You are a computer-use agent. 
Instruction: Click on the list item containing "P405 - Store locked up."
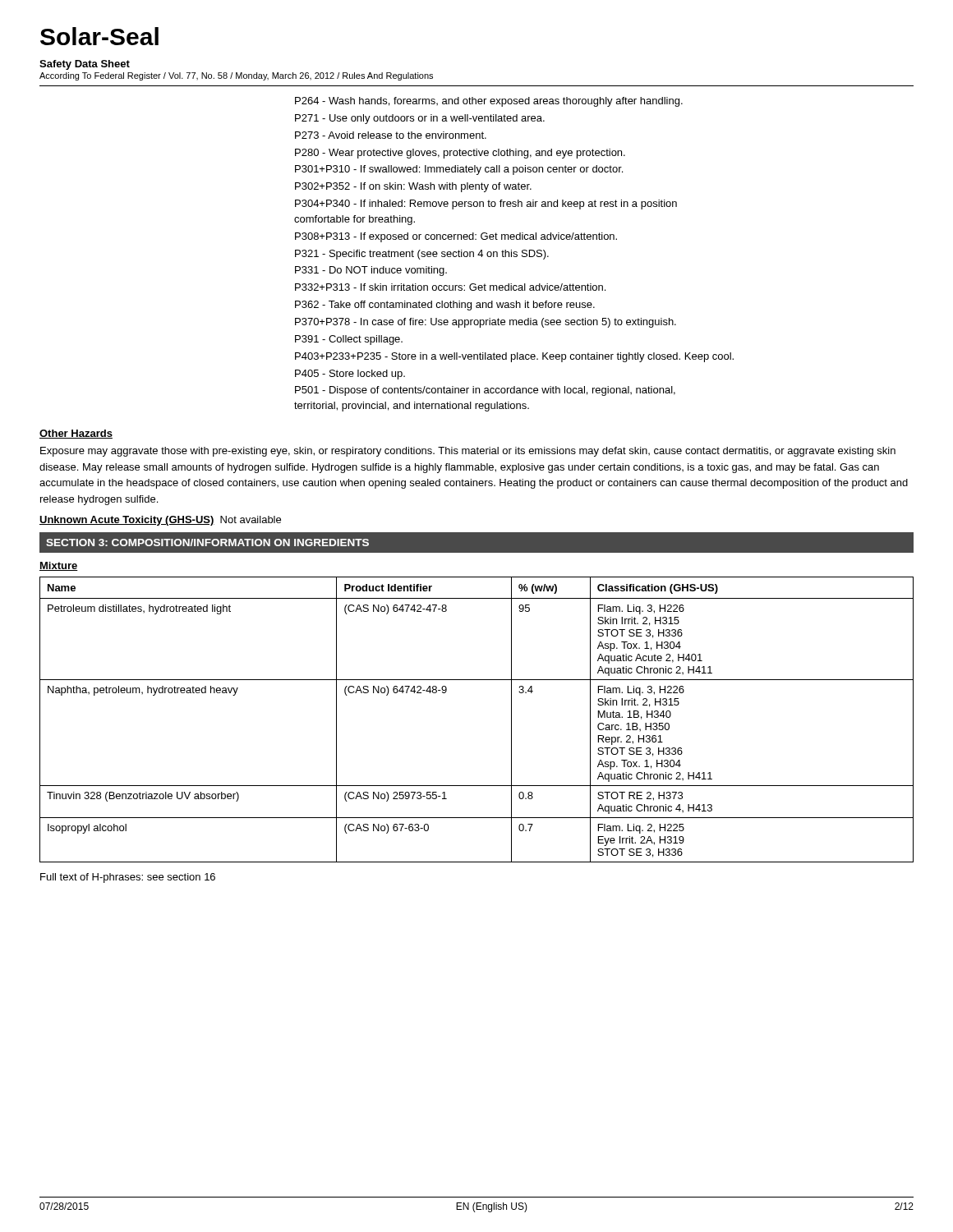point(350,373)
